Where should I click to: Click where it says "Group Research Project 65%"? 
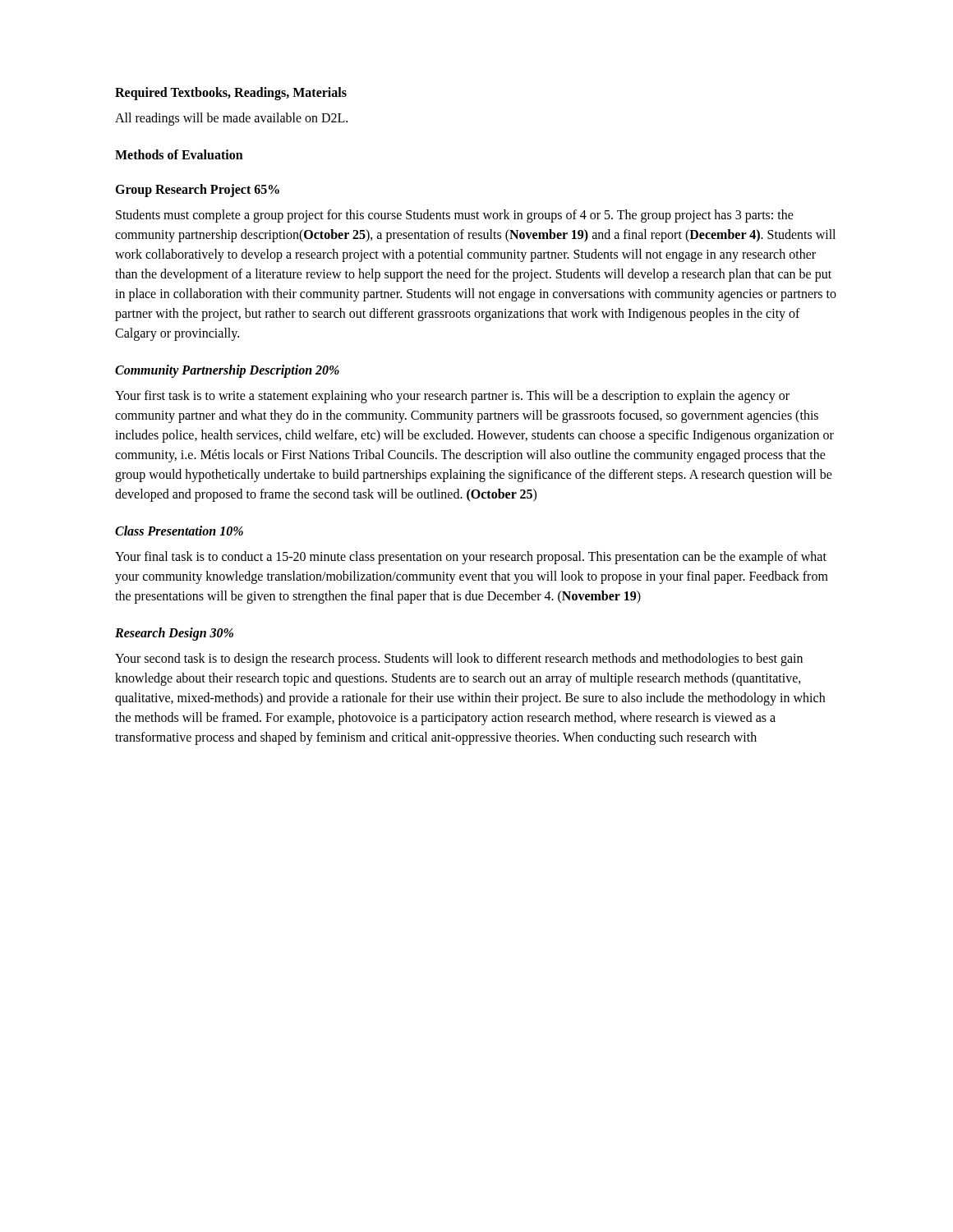tap(198, 189)
